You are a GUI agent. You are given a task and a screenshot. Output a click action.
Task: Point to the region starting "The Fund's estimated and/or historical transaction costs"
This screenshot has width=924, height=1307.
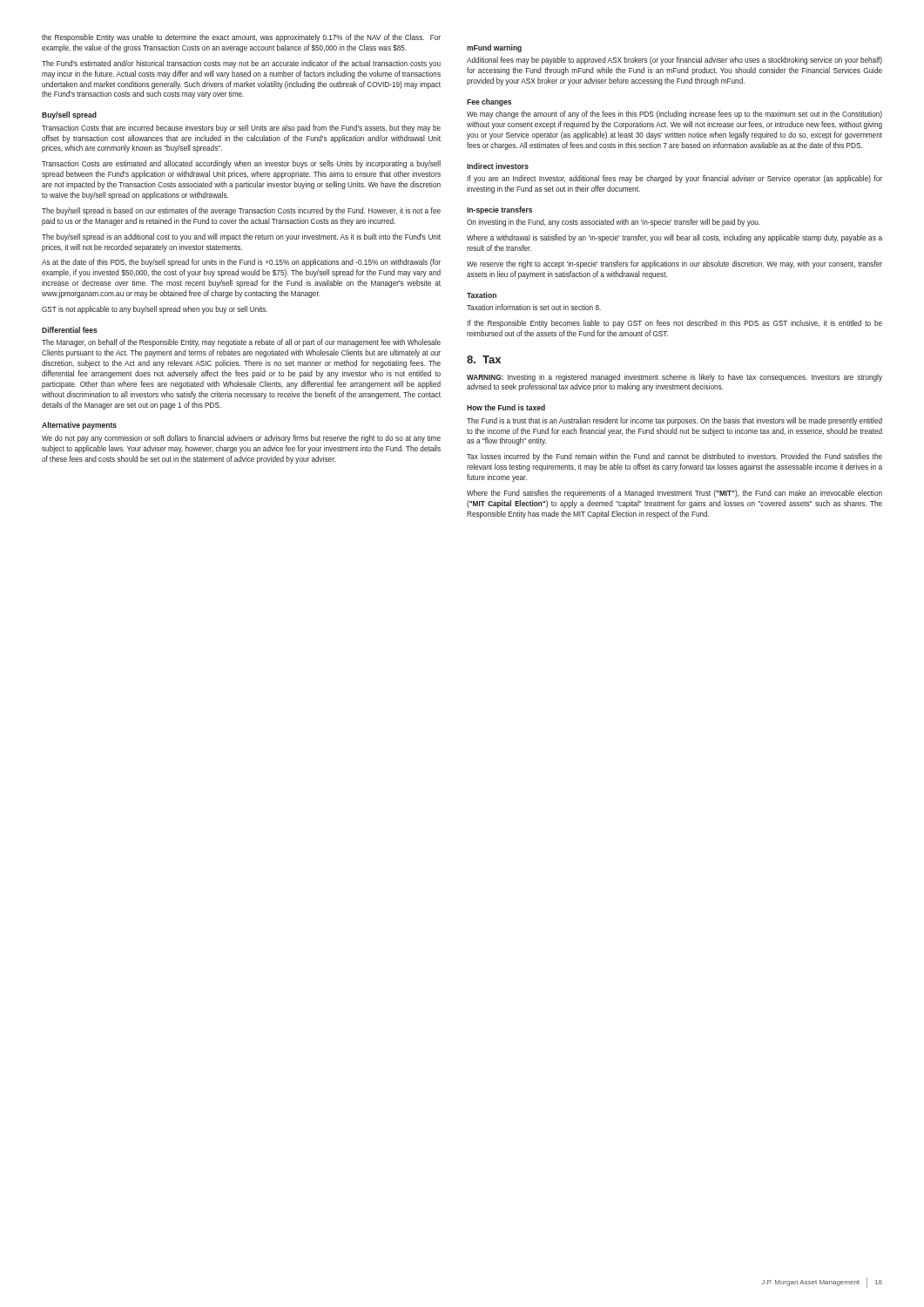[241, 79]
